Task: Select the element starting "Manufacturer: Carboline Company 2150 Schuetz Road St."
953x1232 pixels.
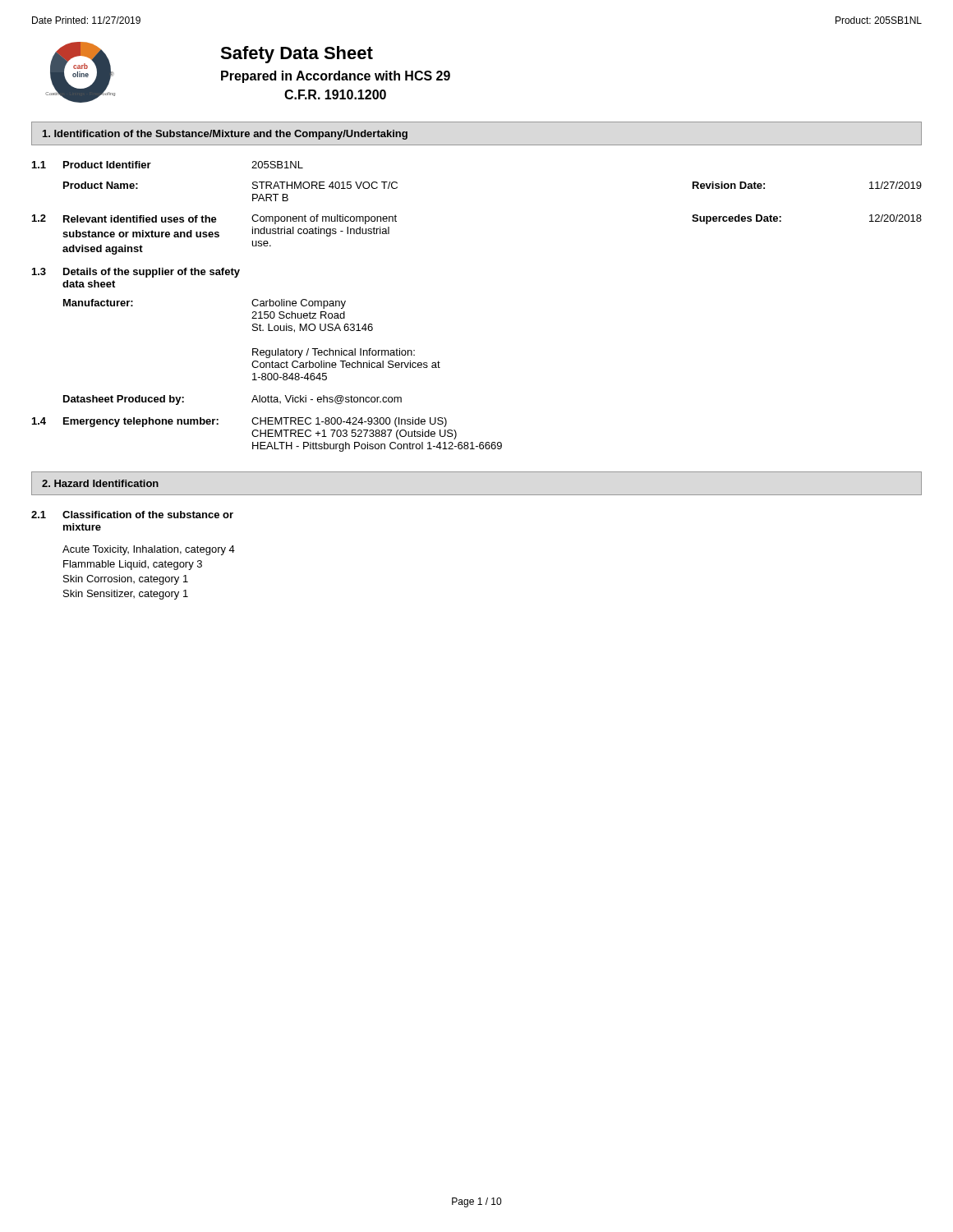Action: 97,303
